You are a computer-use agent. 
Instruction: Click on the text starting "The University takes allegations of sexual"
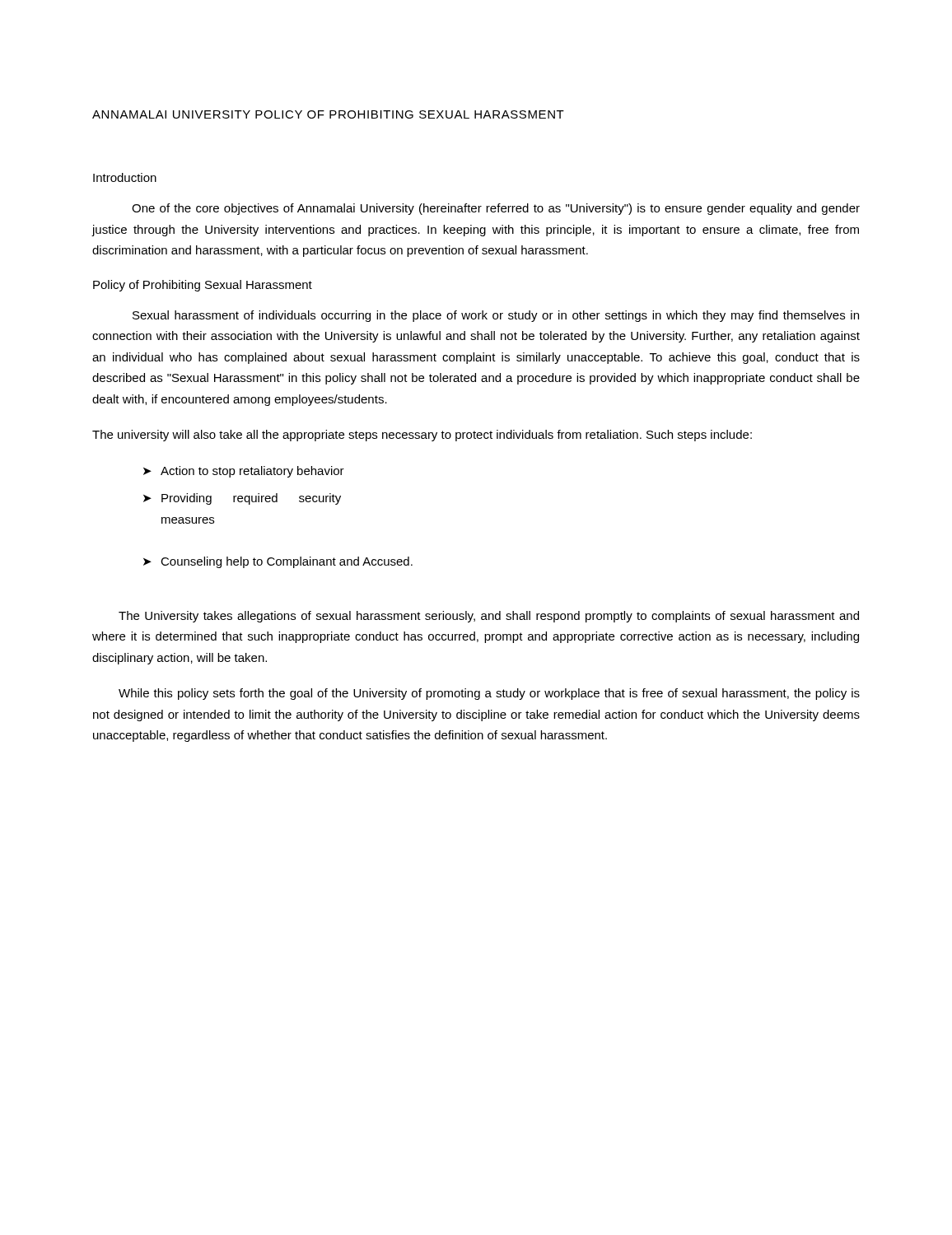[476, 636]
